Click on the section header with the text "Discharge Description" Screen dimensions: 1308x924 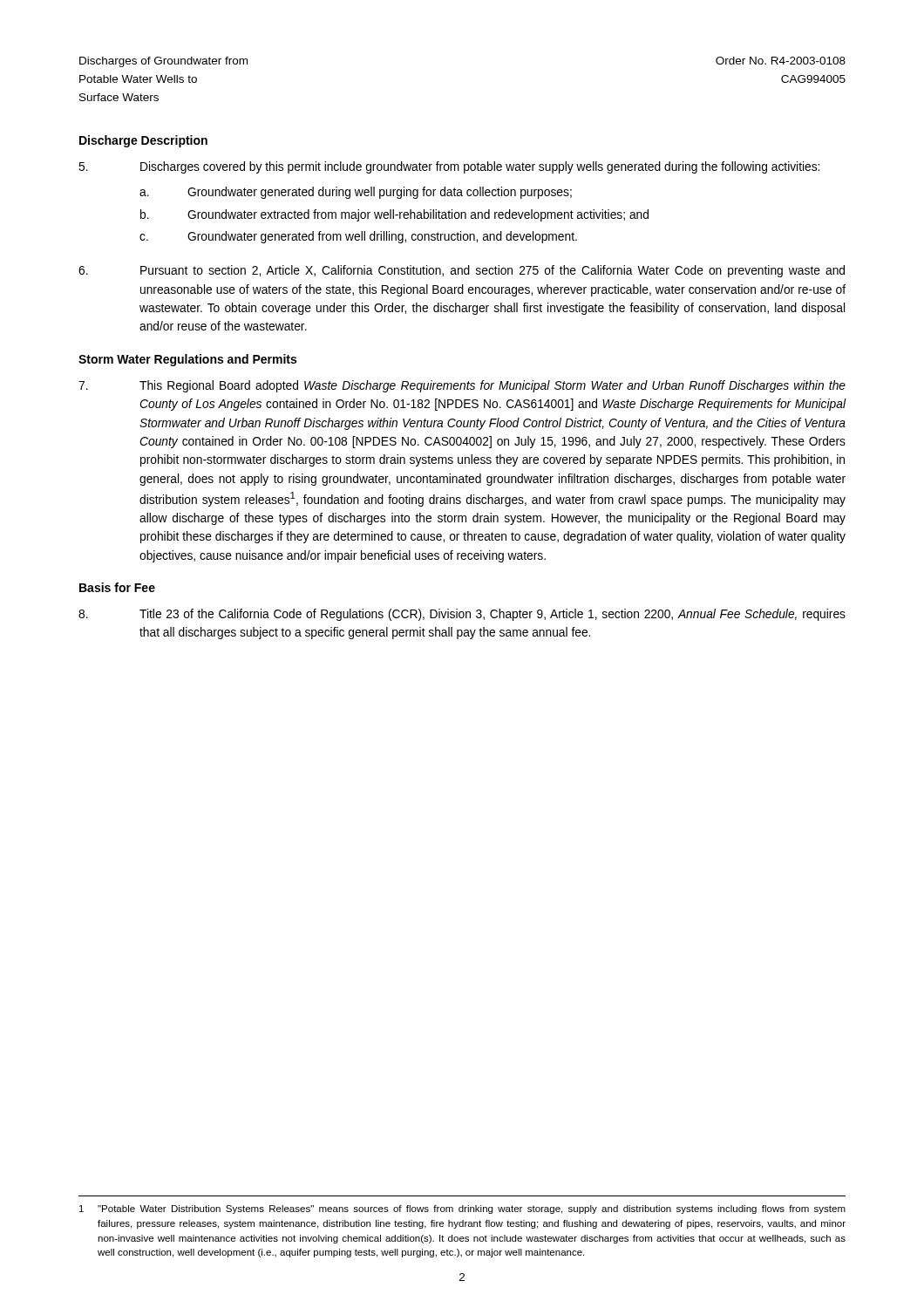point(143,140)
